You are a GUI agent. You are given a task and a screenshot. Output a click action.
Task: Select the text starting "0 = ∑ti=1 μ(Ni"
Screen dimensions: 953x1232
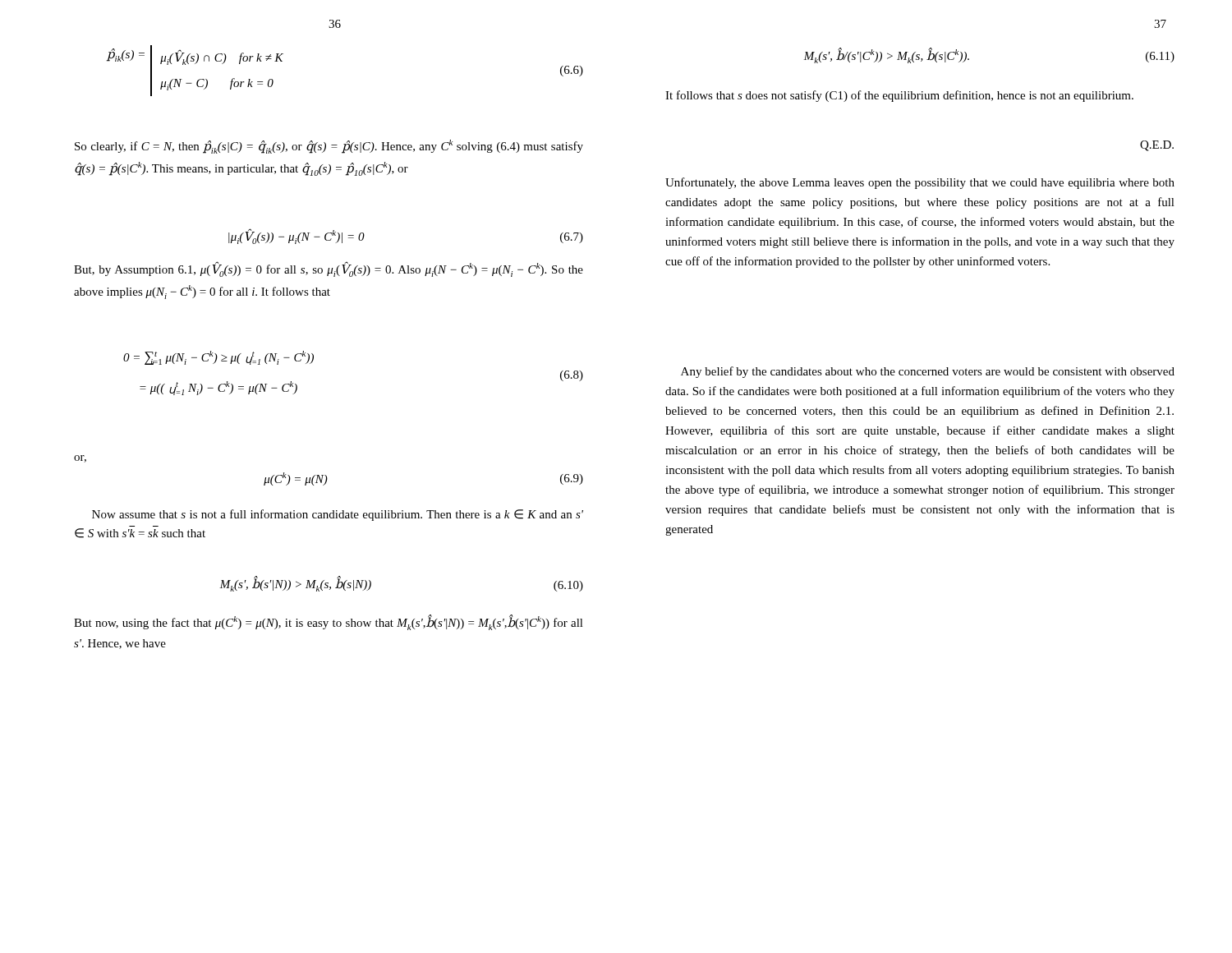[218, 358]
